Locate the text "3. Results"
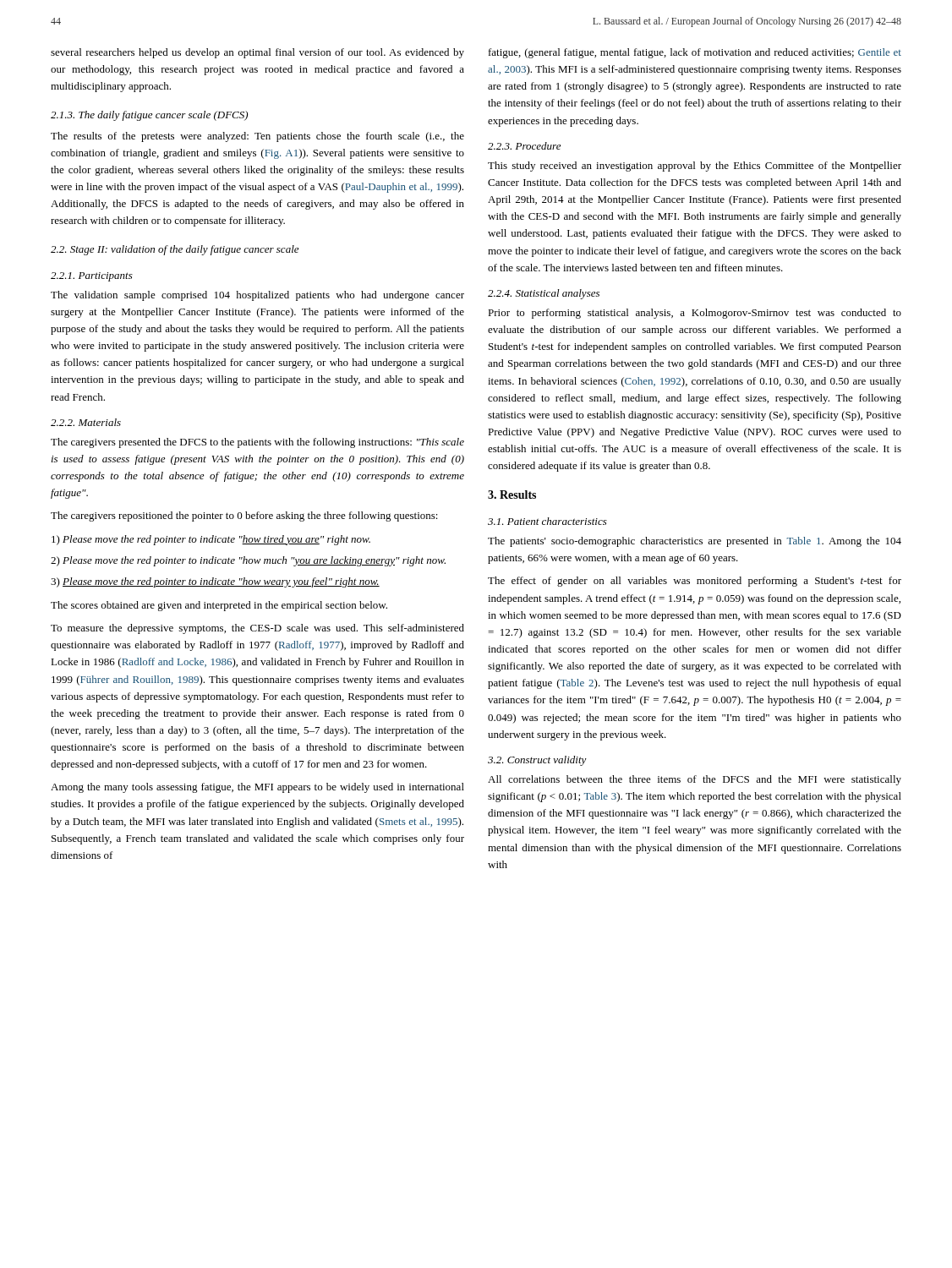This screenshot has width=952, height=1268. (x=512, y=495)
